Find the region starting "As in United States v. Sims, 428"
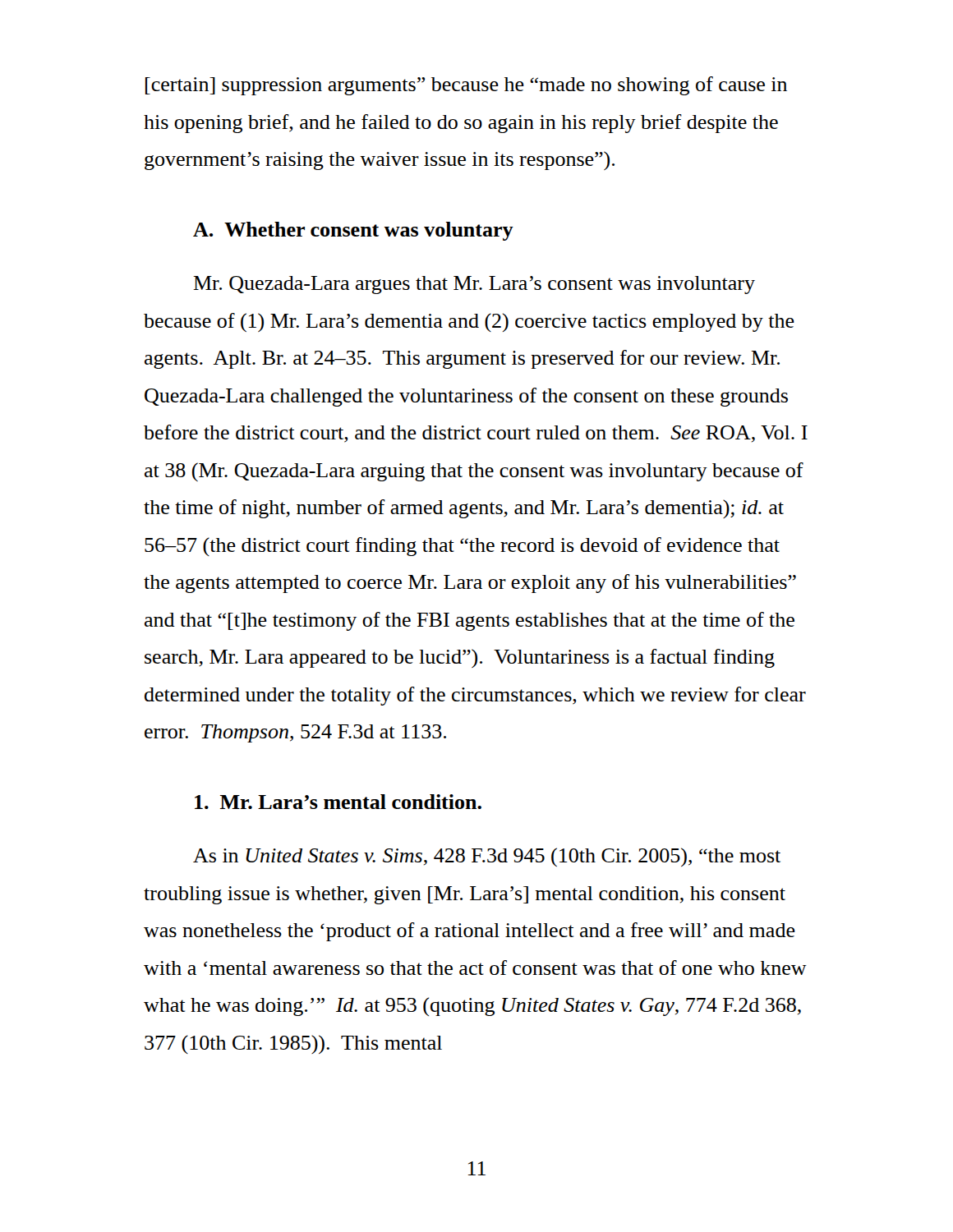This screenshot has width=953, height=1232. [487, 857]
